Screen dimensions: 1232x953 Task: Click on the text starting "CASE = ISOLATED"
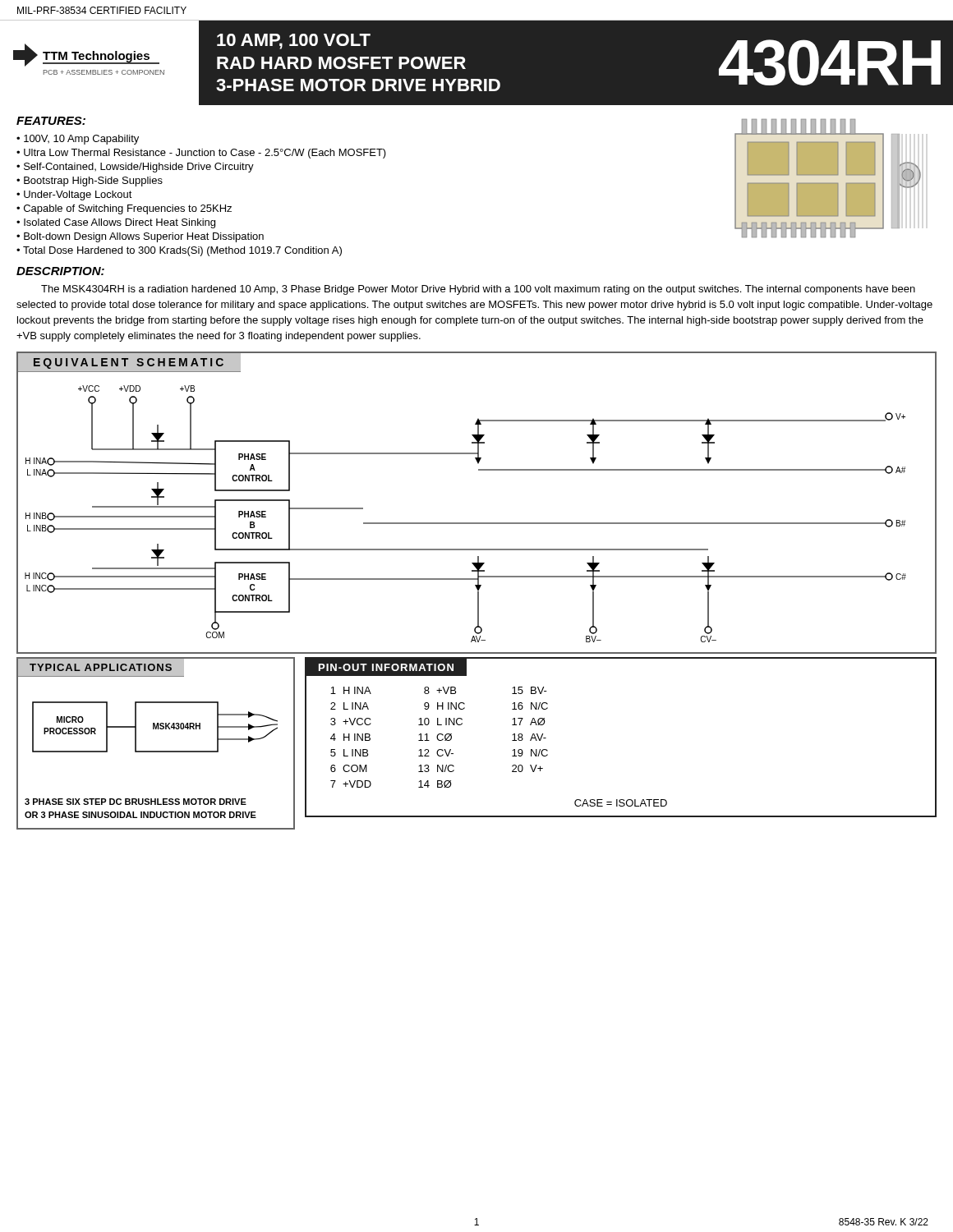[621, 803]
